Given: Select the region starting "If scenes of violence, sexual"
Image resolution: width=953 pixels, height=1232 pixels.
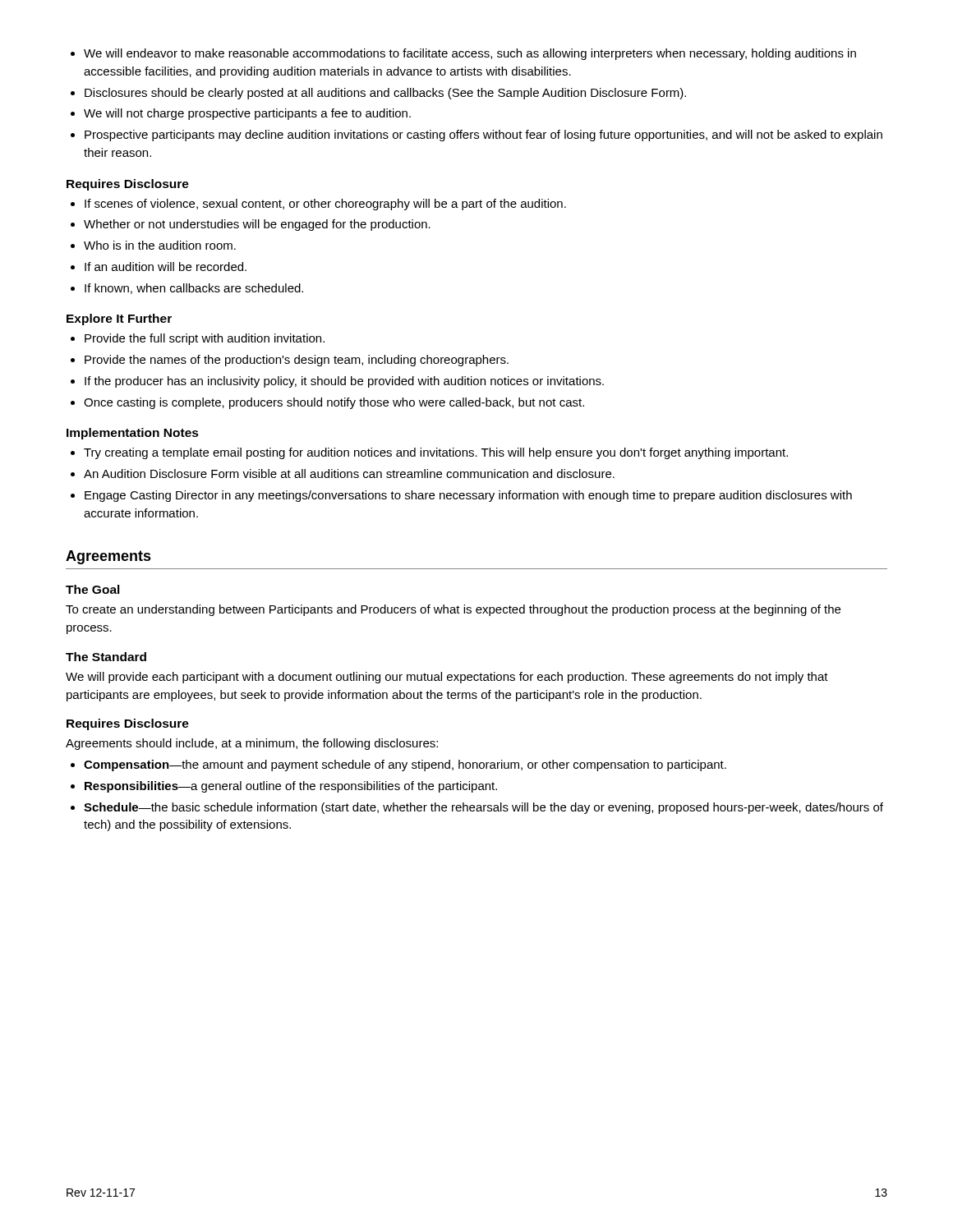Looking at the screenshot, I should point(318,205).
